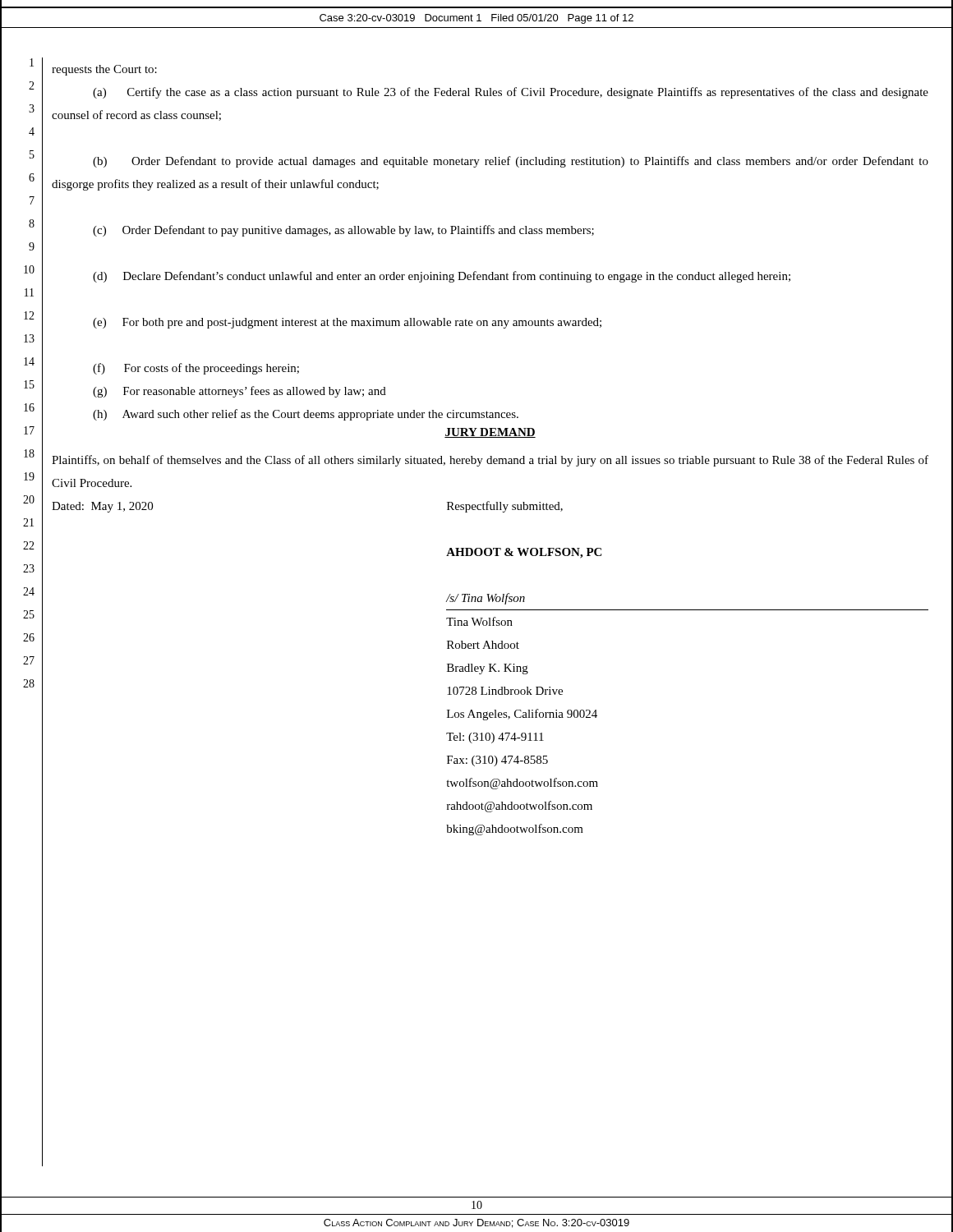Locate the list item with the text "(e) For both pre and post-judgment"
Viewport: 953px width, 1232px height.
pos(490,322)
